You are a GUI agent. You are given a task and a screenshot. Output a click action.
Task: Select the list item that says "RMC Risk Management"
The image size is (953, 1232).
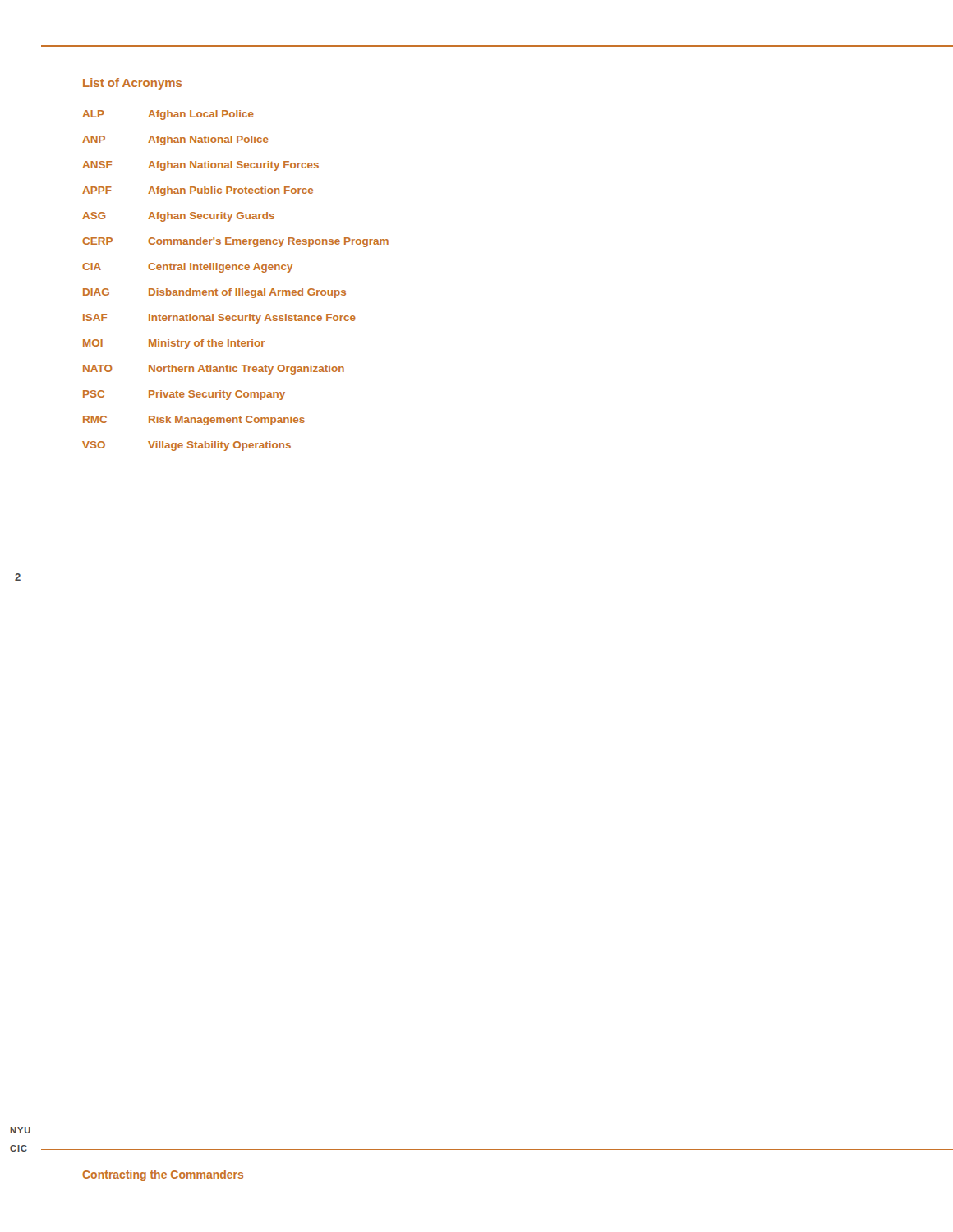tap(194, 419)
